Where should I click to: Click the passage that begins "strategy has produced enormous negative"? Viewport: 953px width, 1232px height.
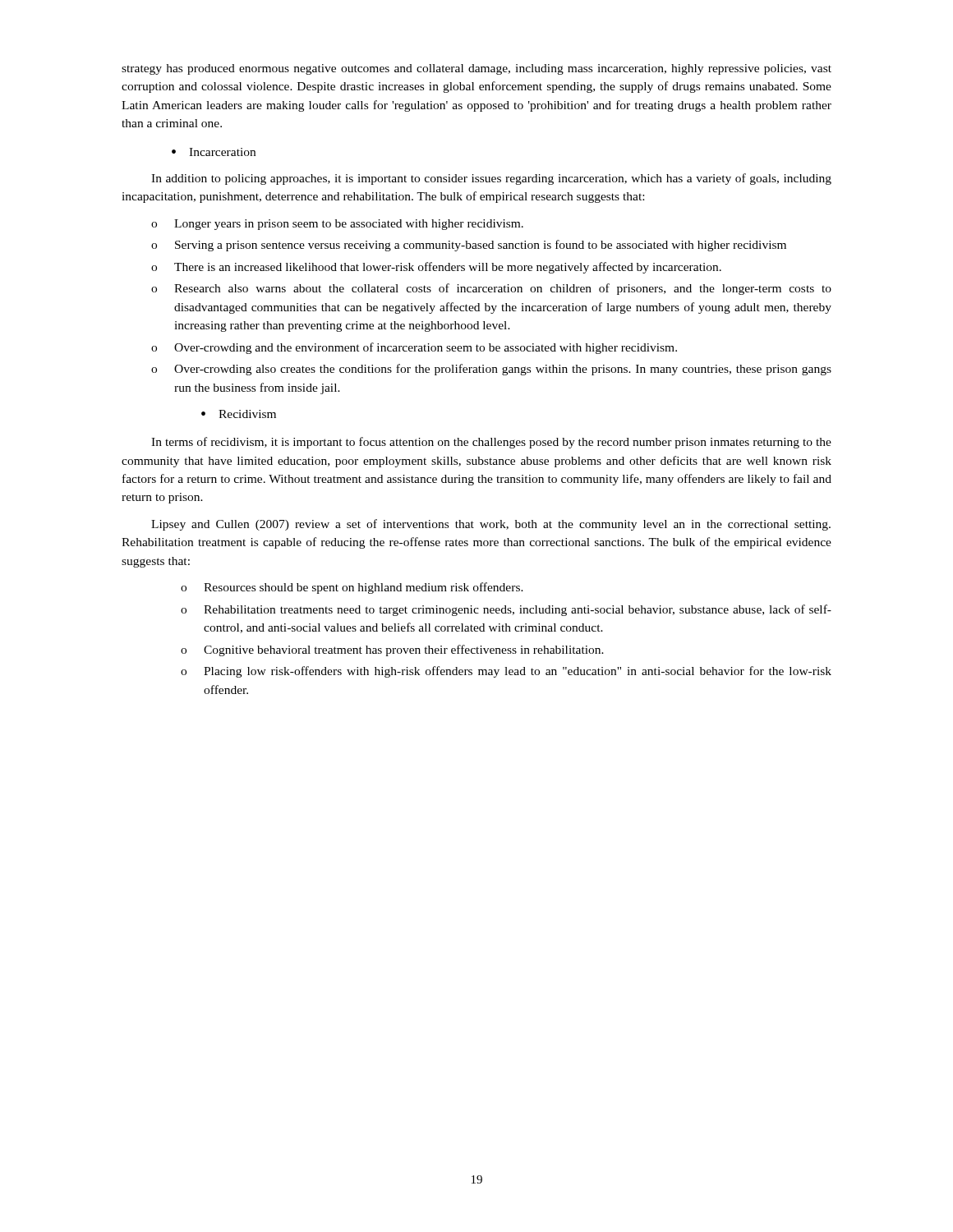476,95
